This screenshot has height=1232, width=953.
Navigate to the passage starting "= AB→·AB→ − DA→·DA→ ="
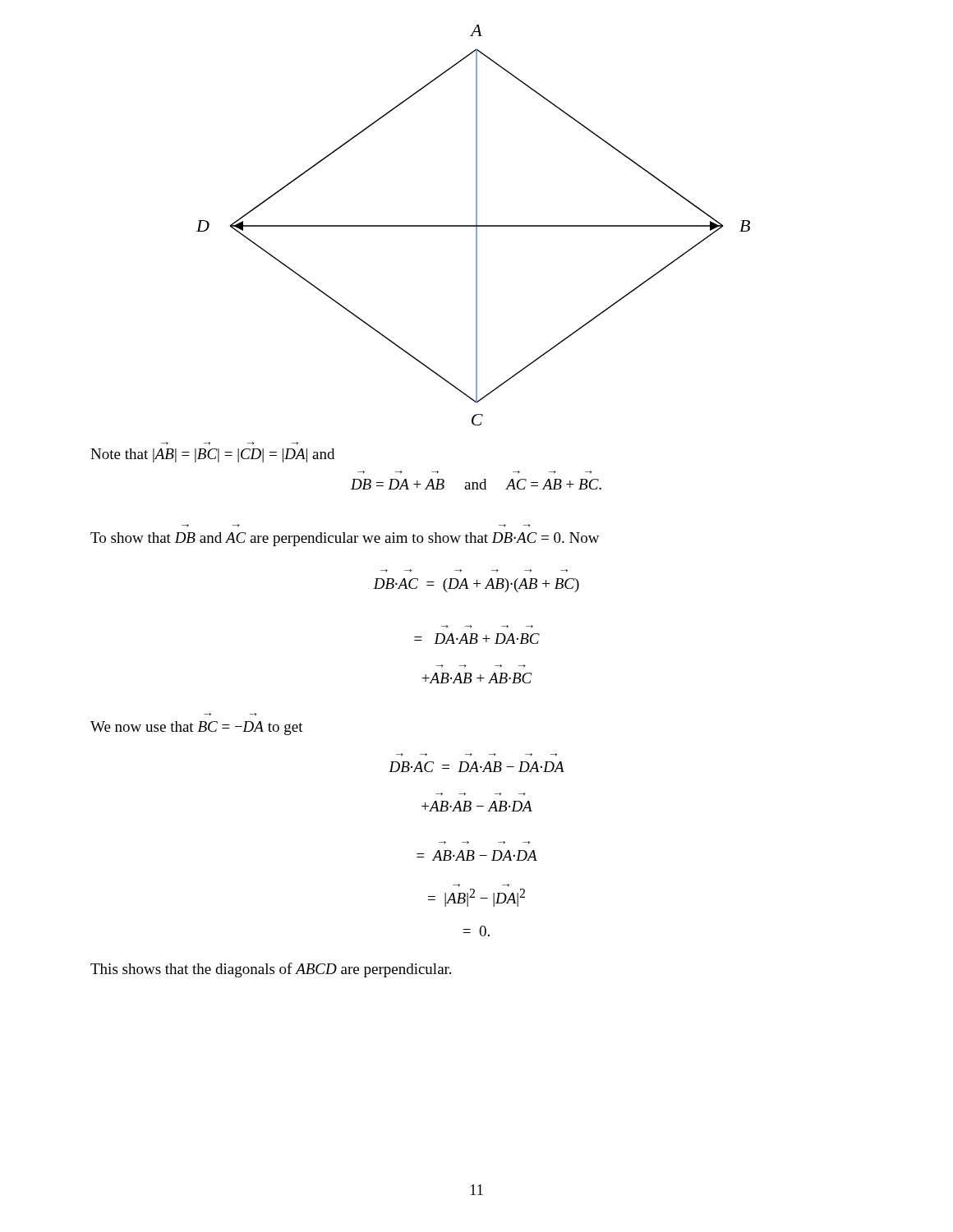476,884
